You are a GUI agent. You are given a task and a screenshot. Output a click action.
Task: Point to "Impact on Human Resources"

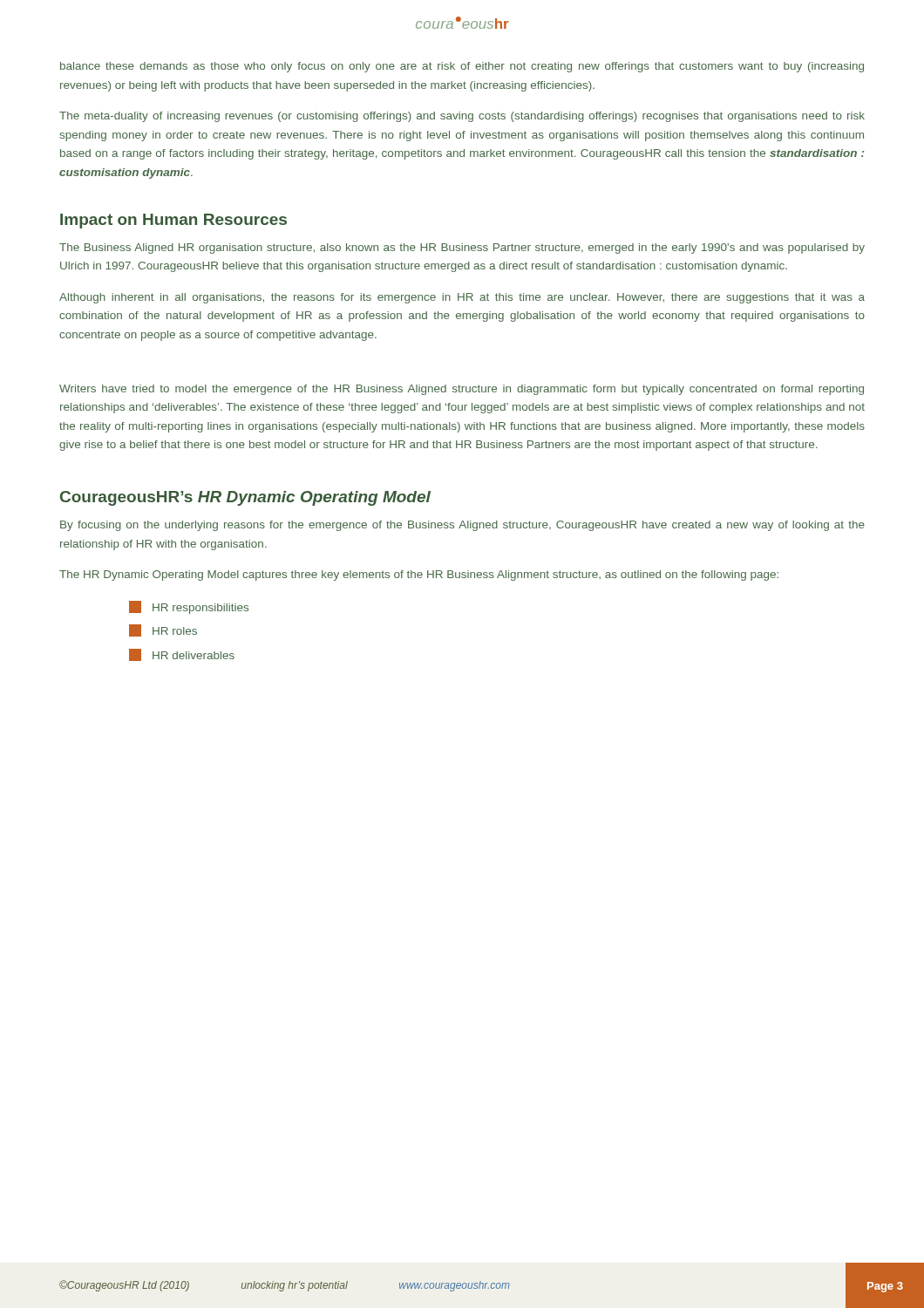point(173,219)
